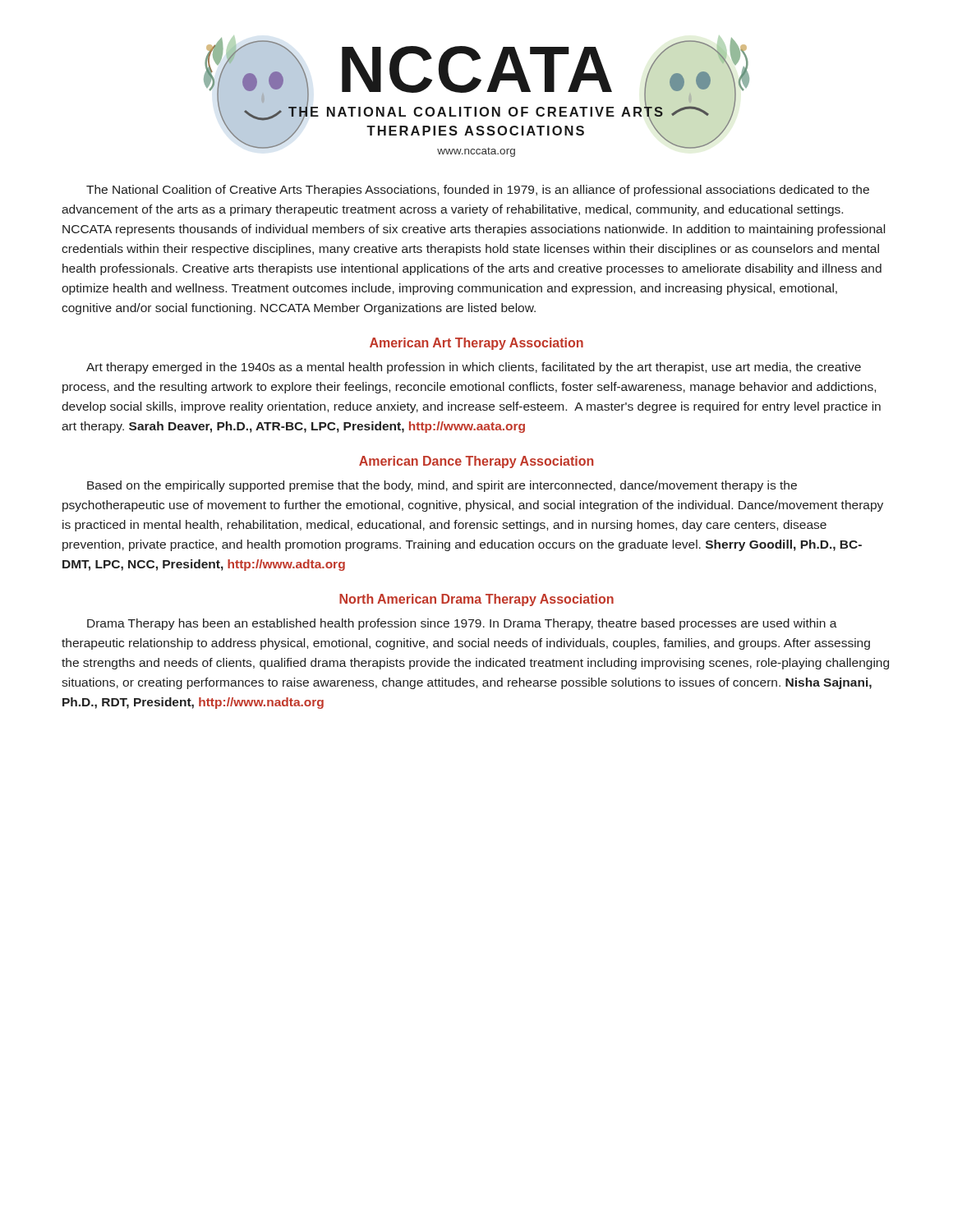This screenshot has height=1232, width=953.
Task: Locate the logo
Action: point(476,90)
